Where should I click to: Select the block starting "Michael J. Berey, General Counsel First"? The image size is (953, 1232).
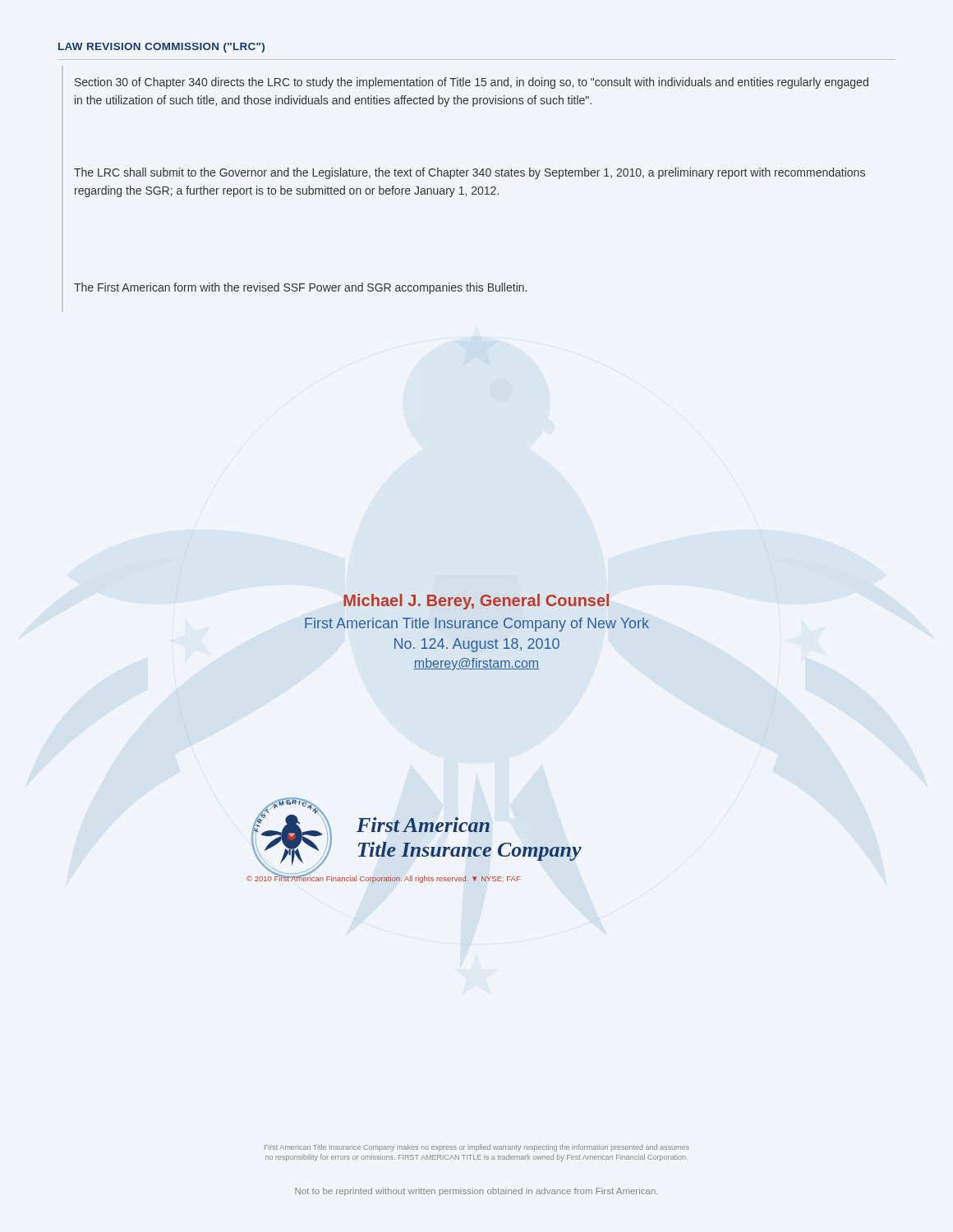476,631
